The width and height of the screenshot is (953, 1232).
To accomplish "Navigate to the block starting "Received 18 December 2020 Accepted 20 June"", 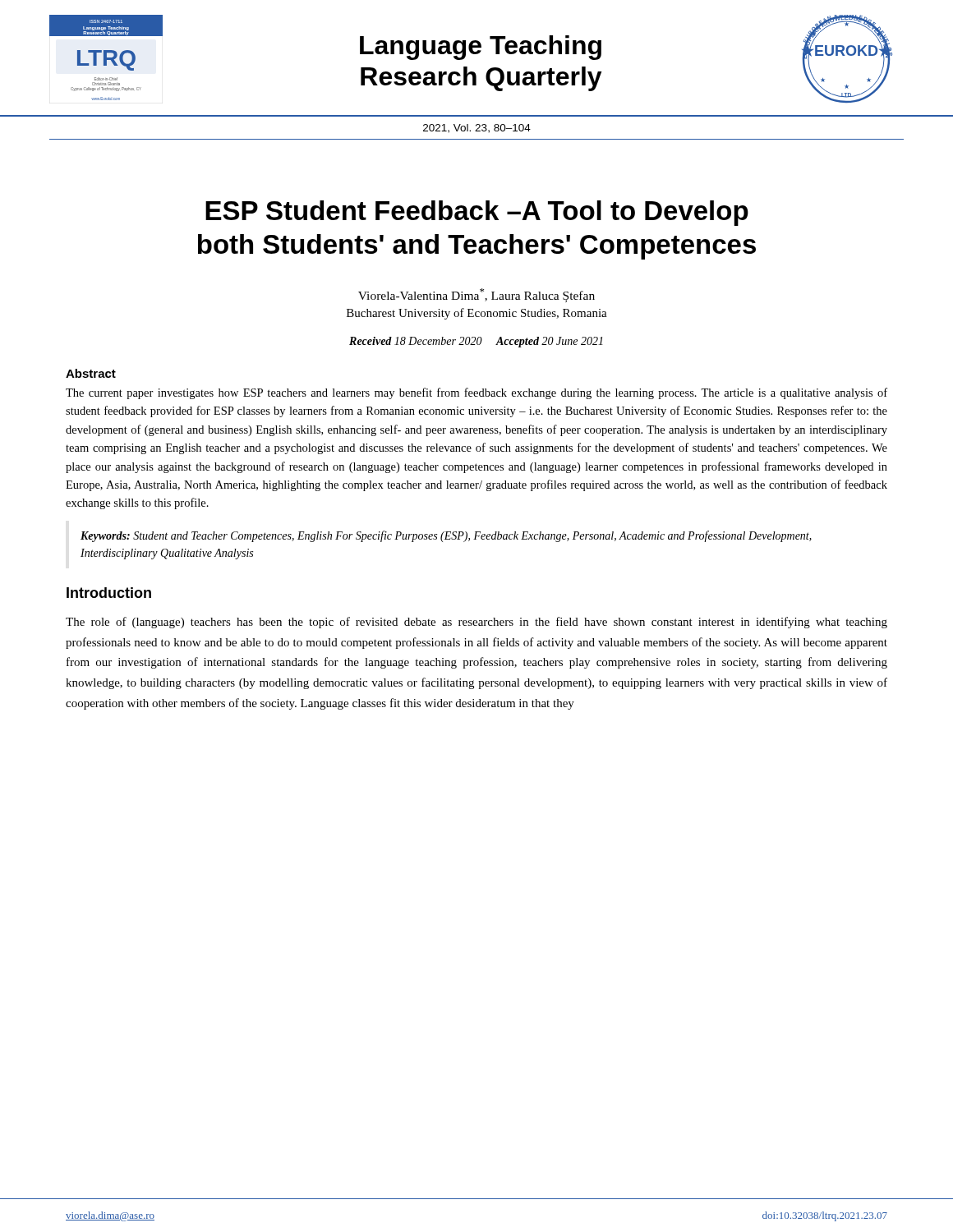I will point(476,341).
